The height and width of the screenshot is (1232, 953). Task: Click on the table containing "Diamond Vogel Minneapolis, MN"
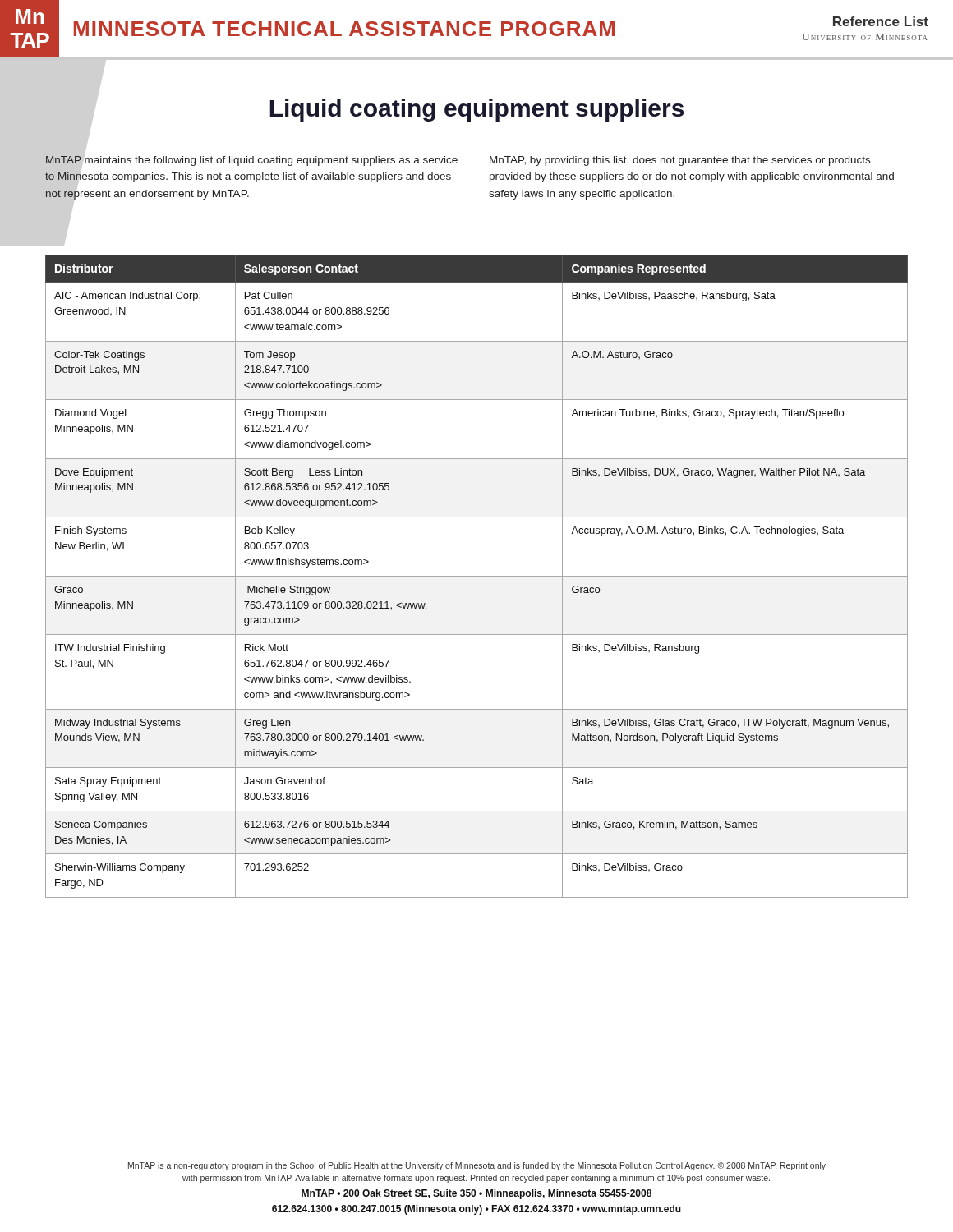coord(476,576)
